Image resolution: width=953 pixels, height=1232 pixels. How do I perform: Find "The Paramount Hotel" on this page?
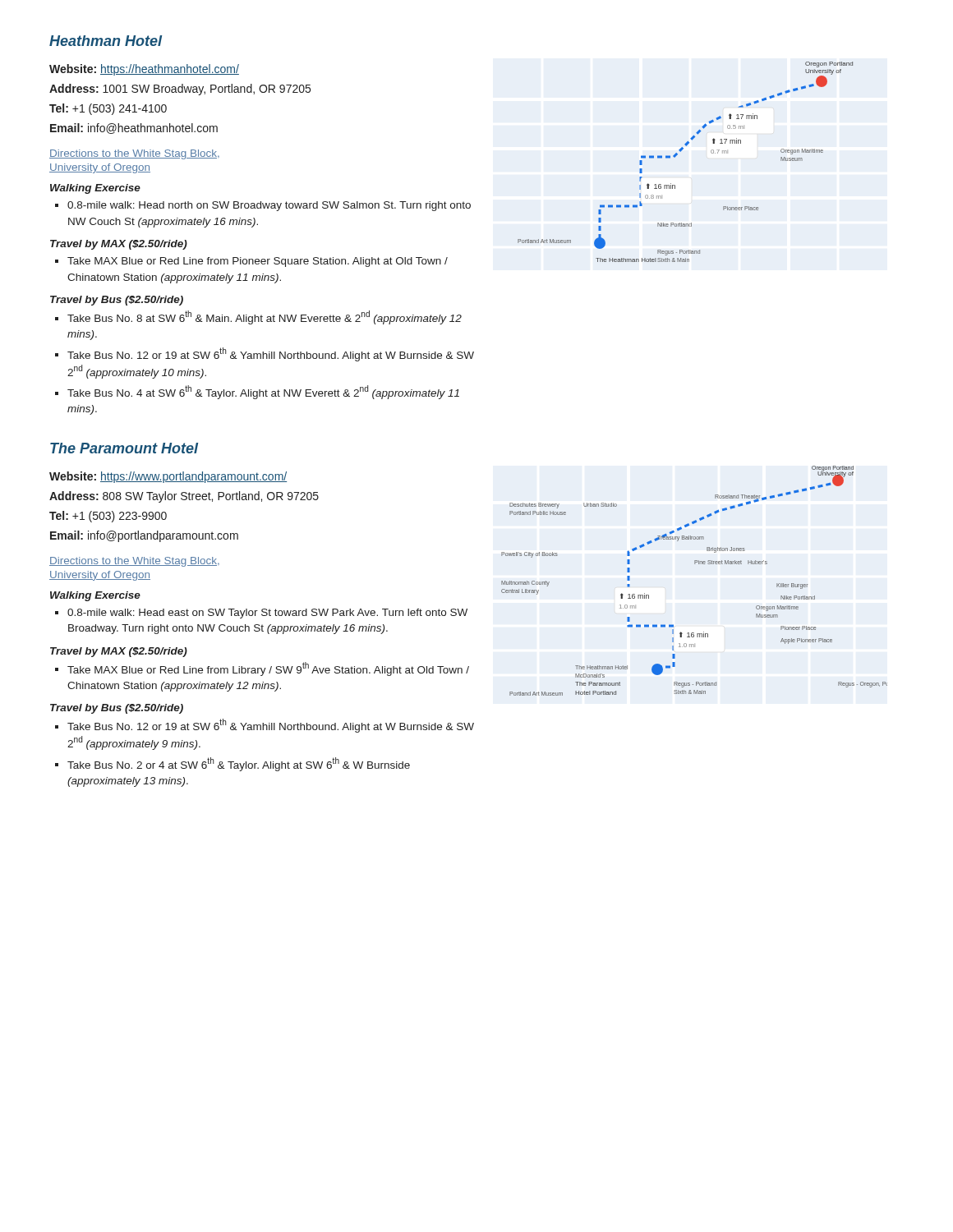124,448
